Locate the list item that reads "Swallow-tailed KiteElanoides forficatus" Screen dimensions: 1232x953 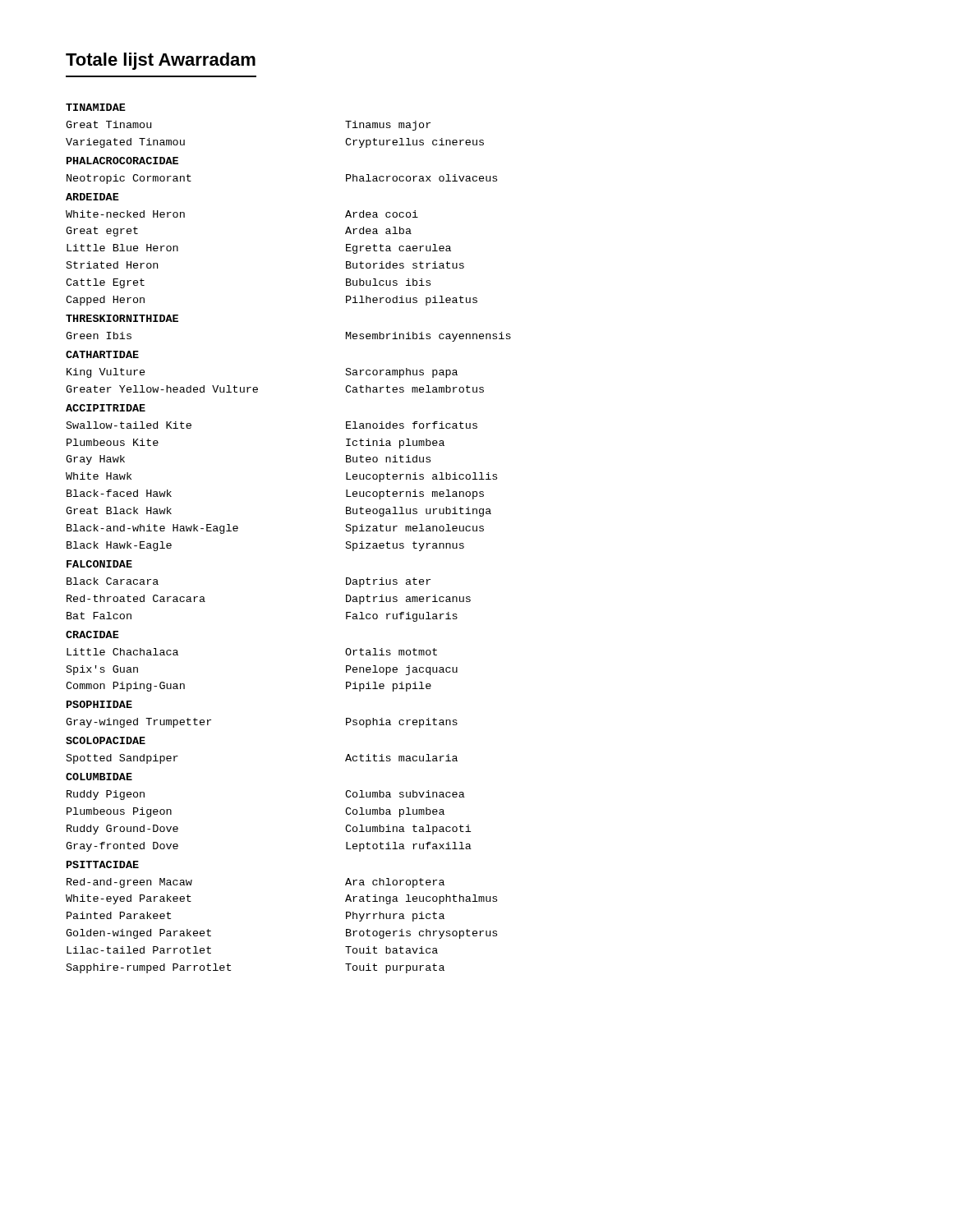point(370,426)
